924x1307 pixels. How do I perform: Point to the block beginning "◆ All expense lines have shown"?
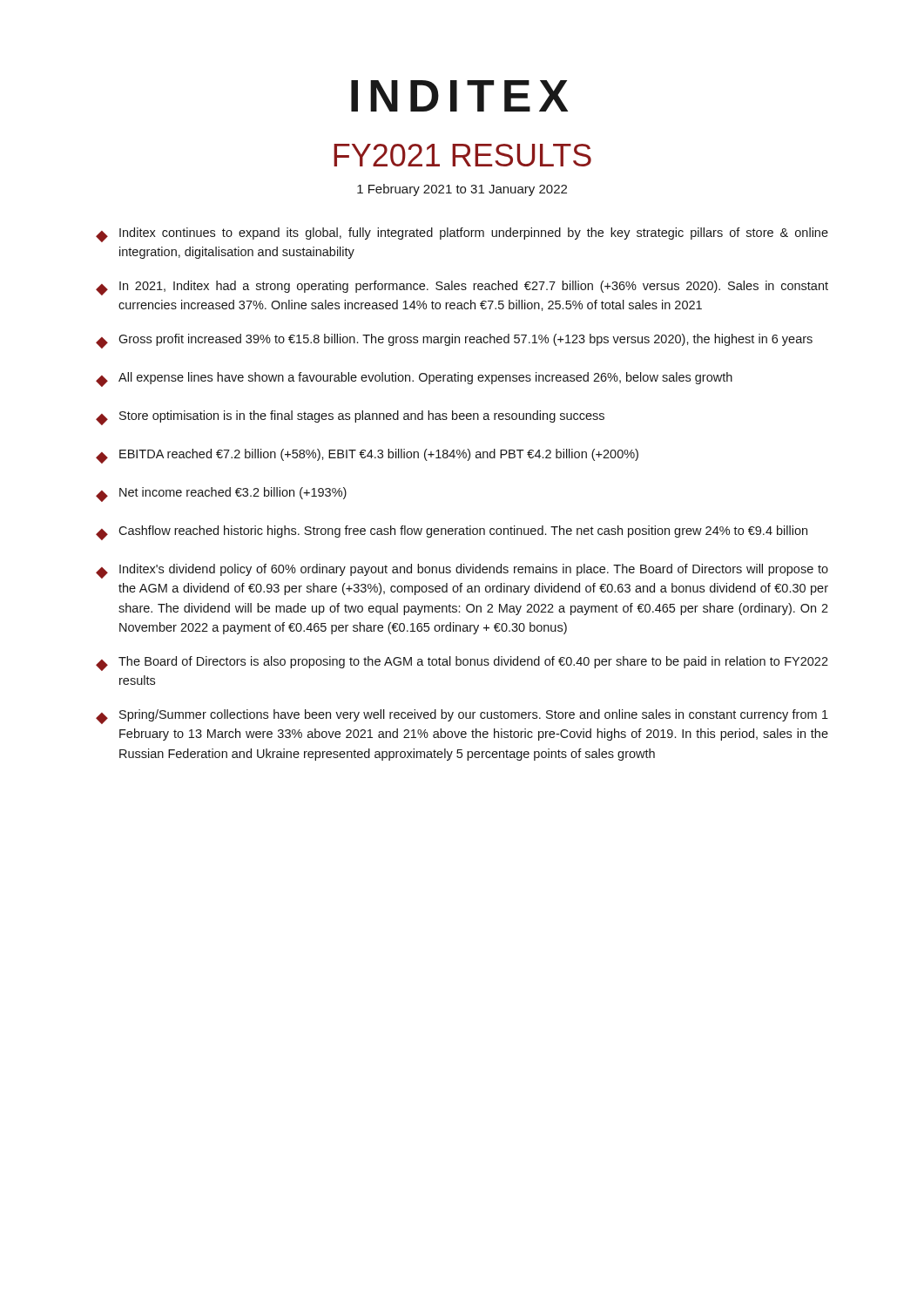(x=414, y=380)
